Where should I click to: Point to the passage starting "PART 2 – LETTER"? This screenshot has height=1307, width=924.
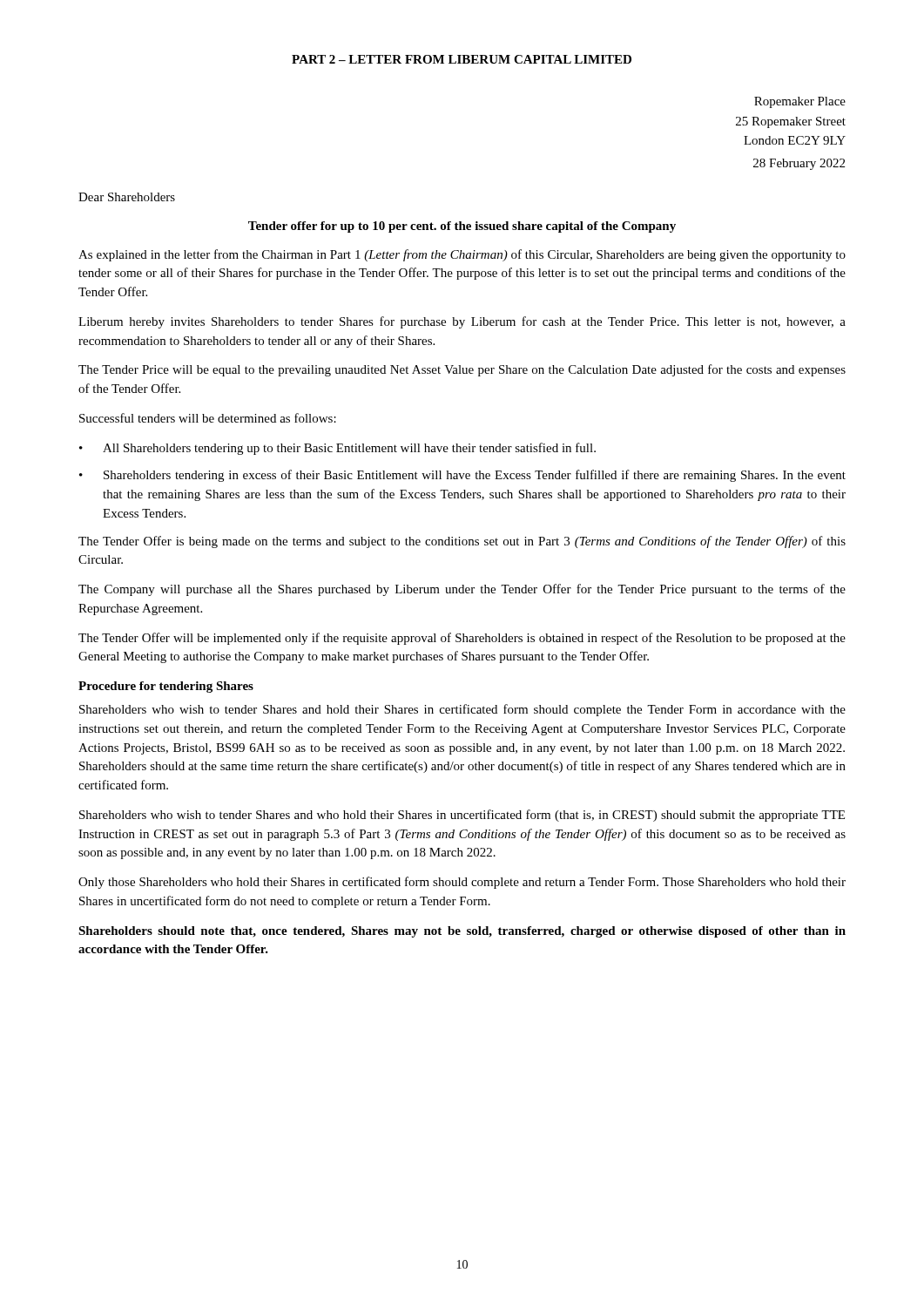point(462,59)
